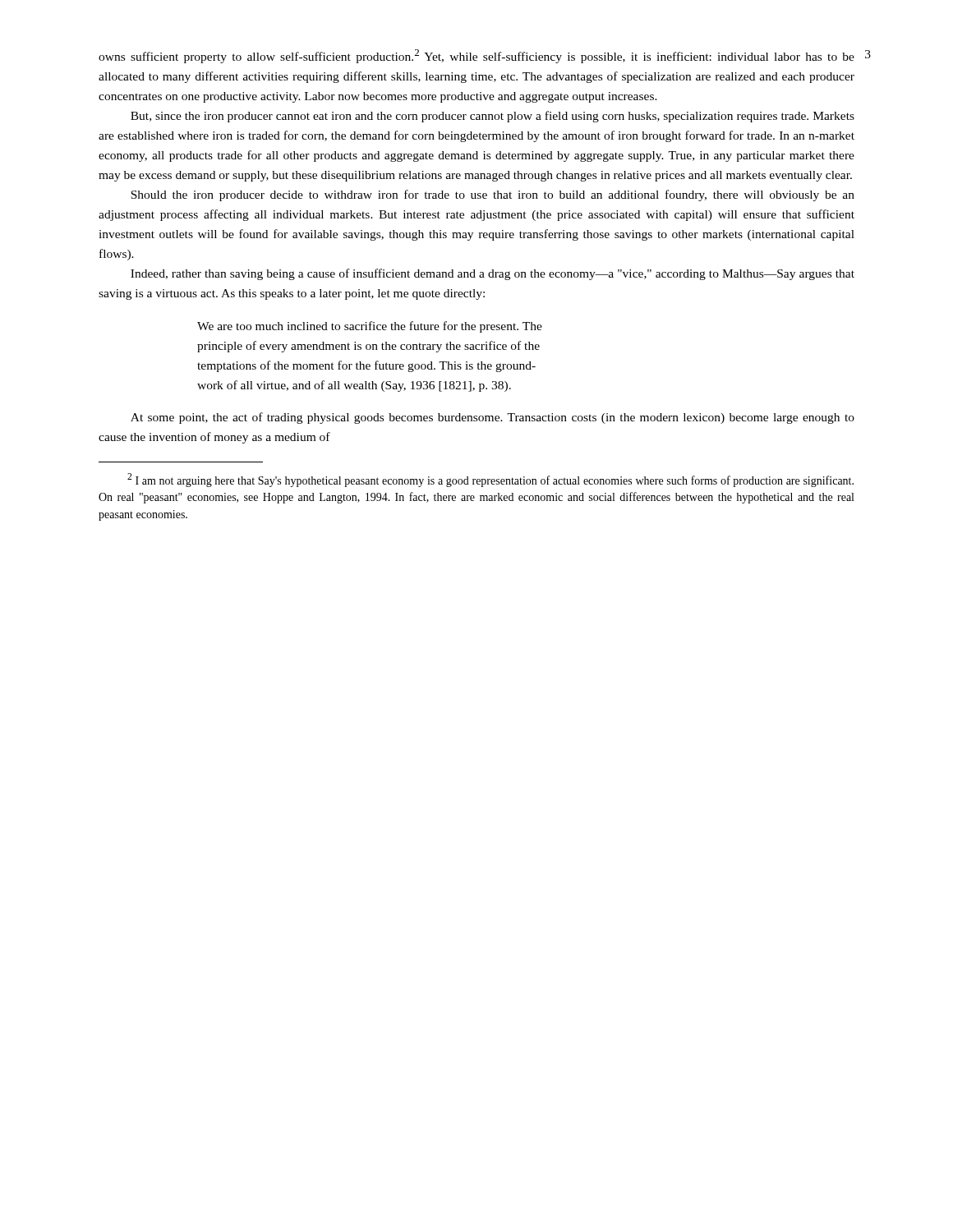Click on the text block containing "Indeed, rather than saving being a cause of"
Screen dimensions: 1232x953
[x=476, y=284]
